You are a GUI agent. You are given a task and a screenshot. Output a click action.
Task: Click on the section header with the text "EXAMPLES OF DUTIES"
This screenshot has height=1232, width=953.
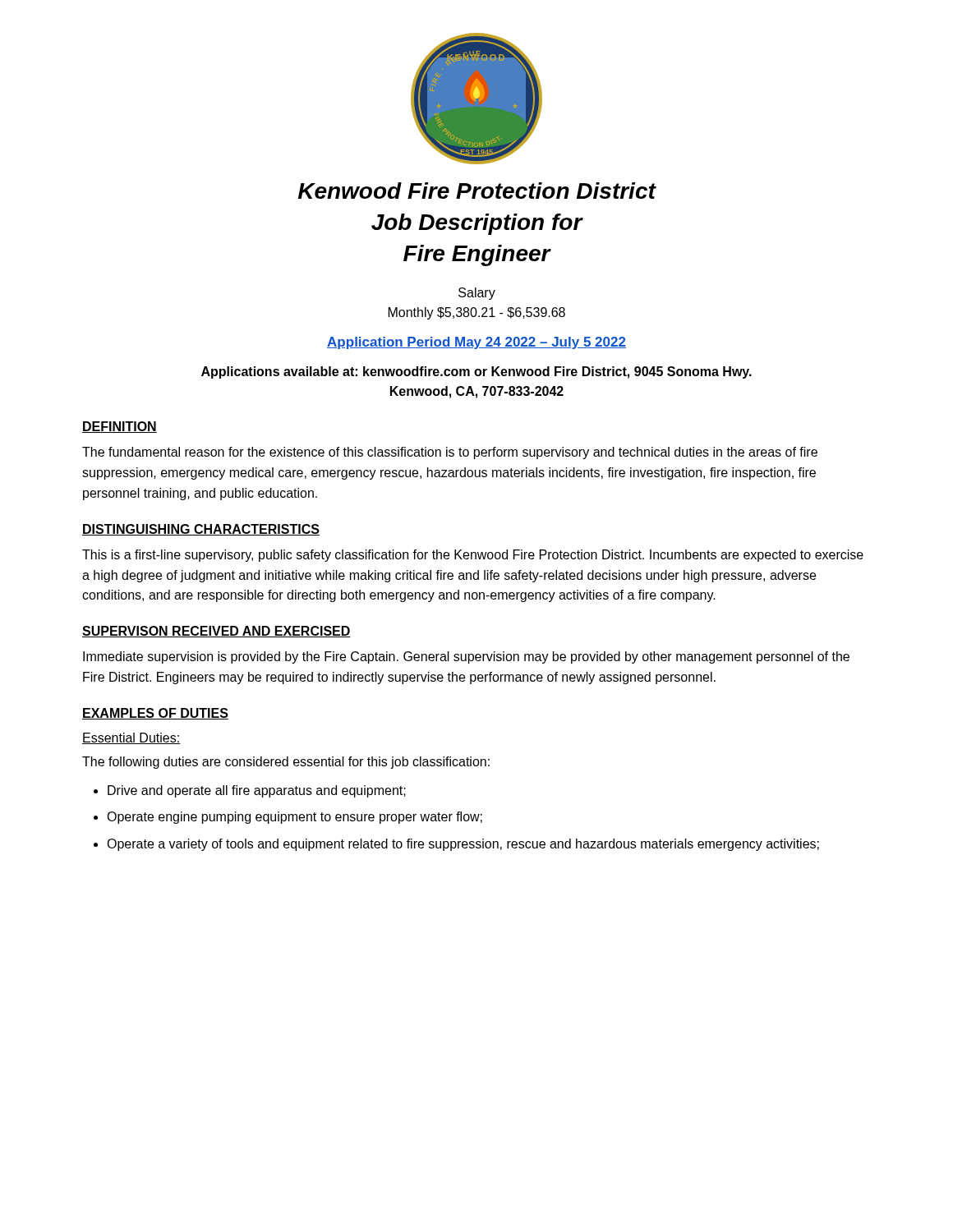[x=155, y=713]
